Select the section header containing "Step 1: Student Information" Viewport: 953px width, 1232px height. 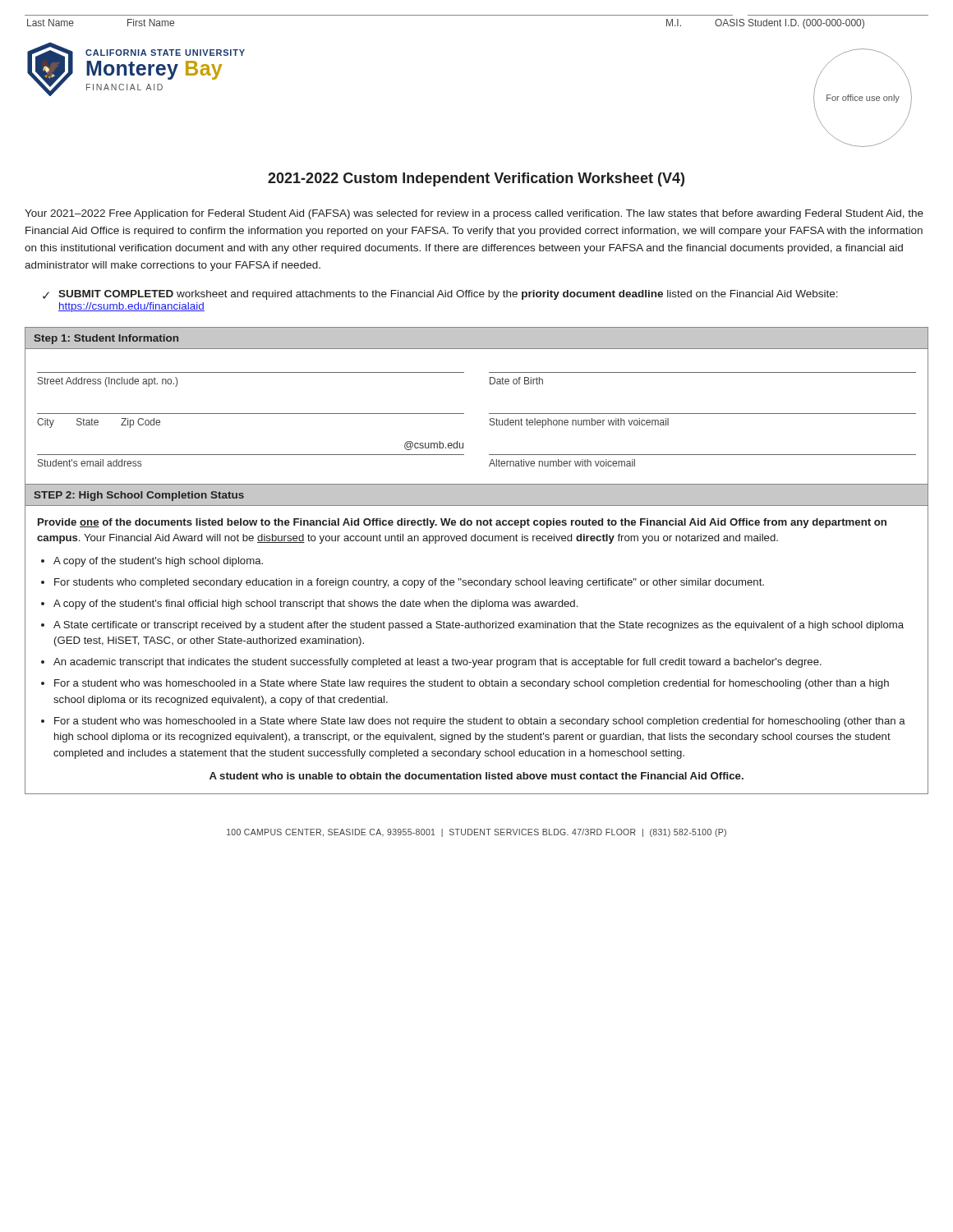[x=106, y=338]
